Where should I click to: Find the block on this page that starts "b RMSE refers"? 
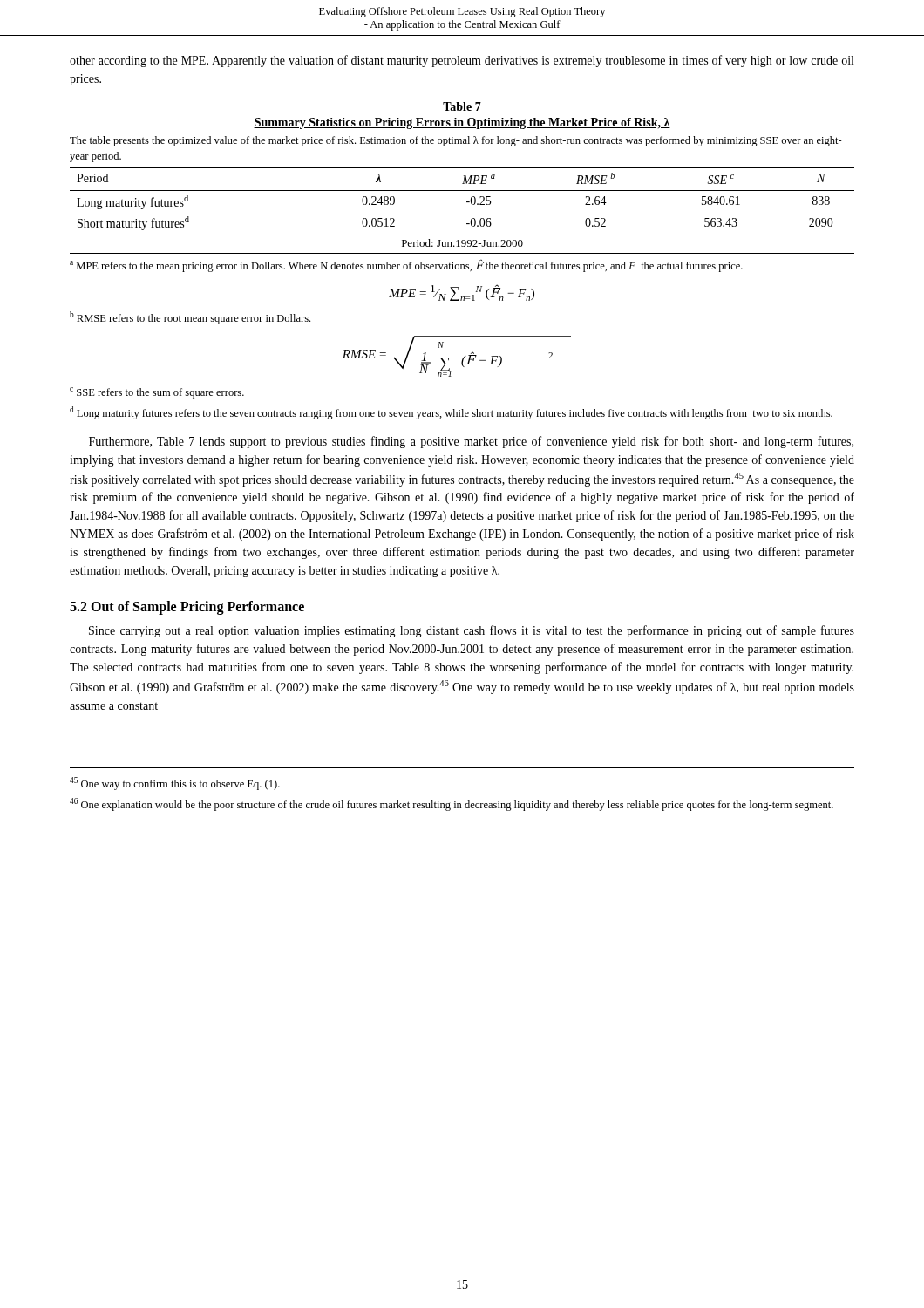coord(191,317)
